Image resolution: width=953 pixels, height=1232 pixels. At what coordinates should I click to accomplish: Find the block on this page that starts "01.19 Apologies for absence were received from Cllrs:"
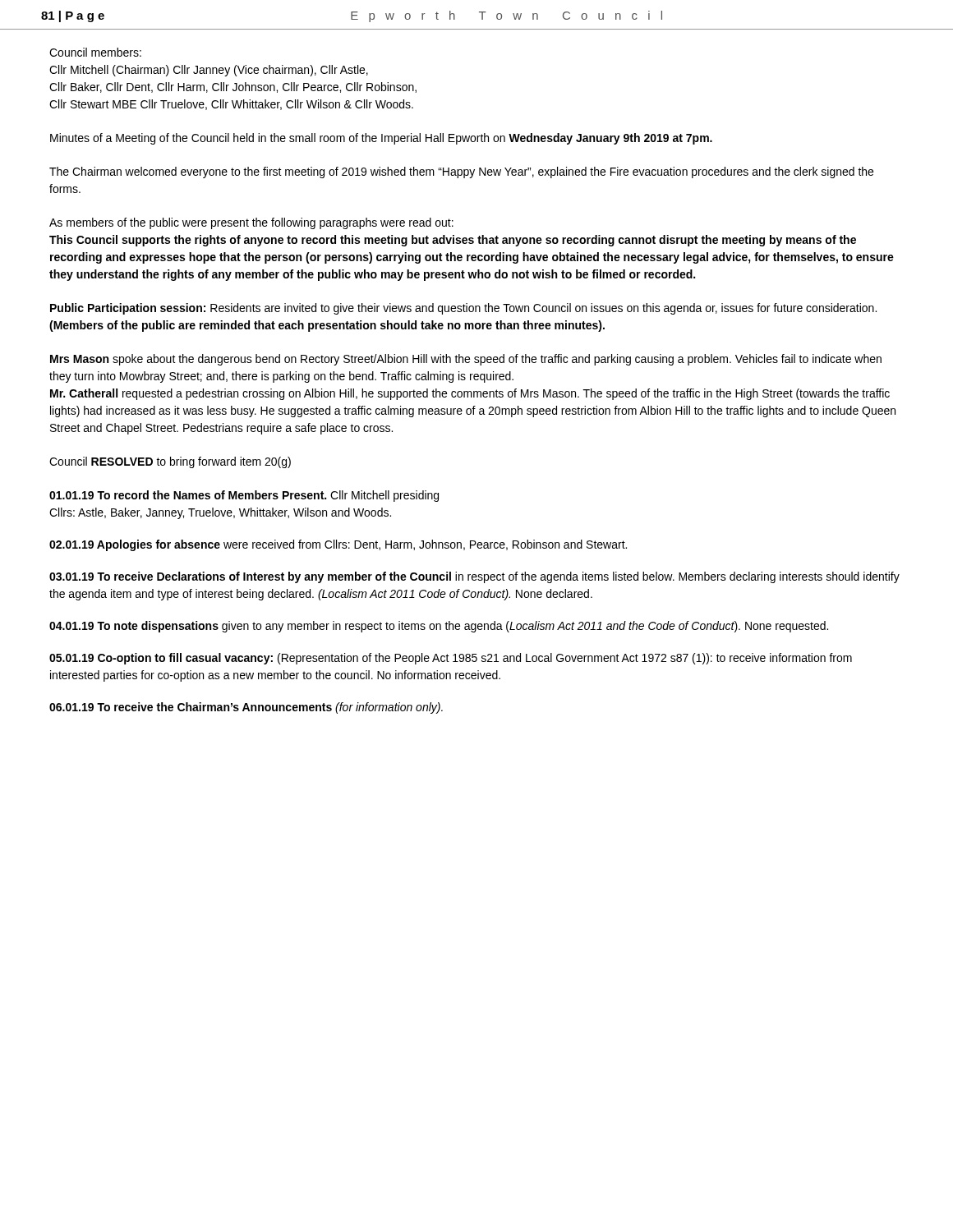339,545
